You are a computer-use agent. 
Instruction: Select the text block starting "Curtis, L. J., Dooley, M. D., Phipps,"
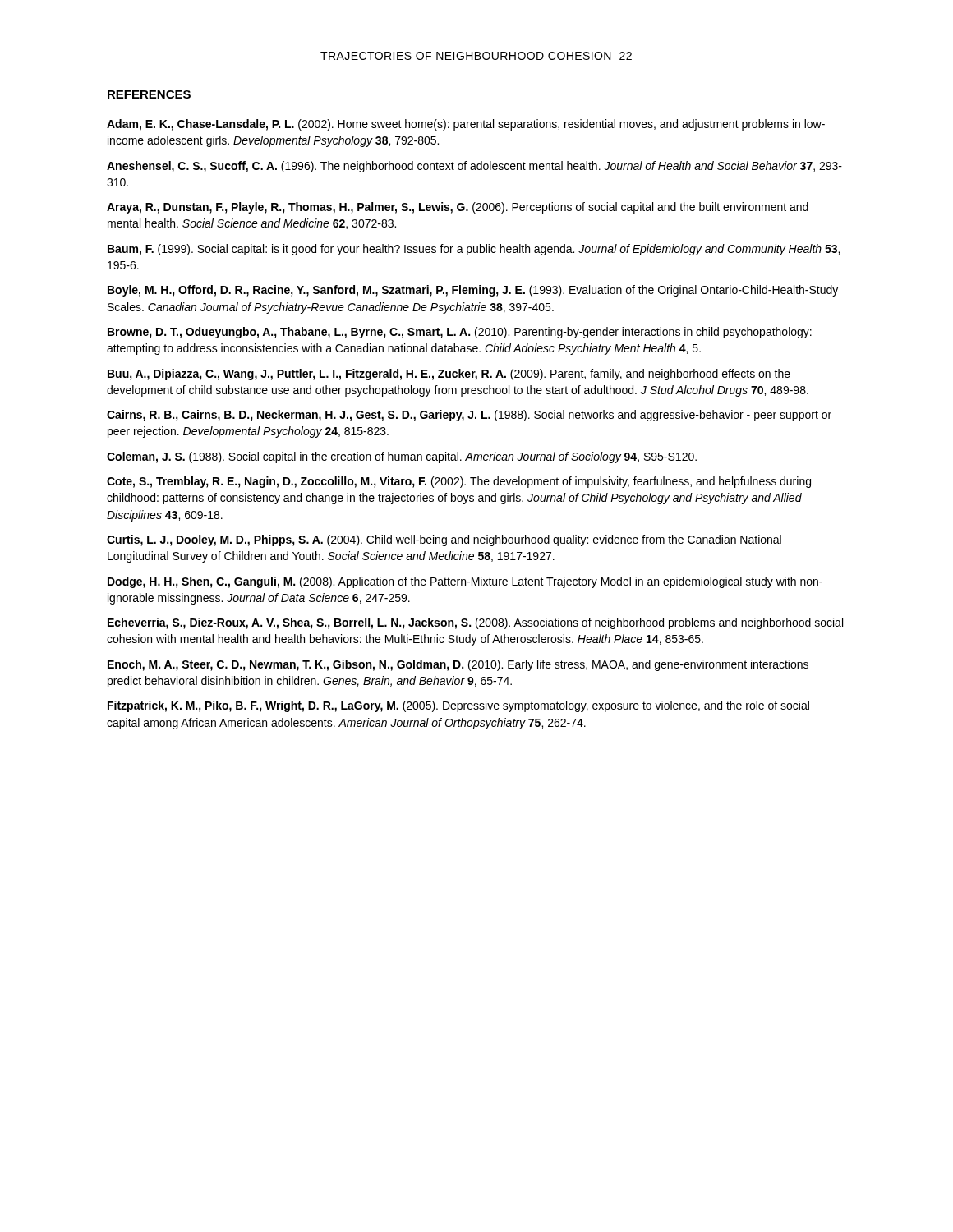444,548
